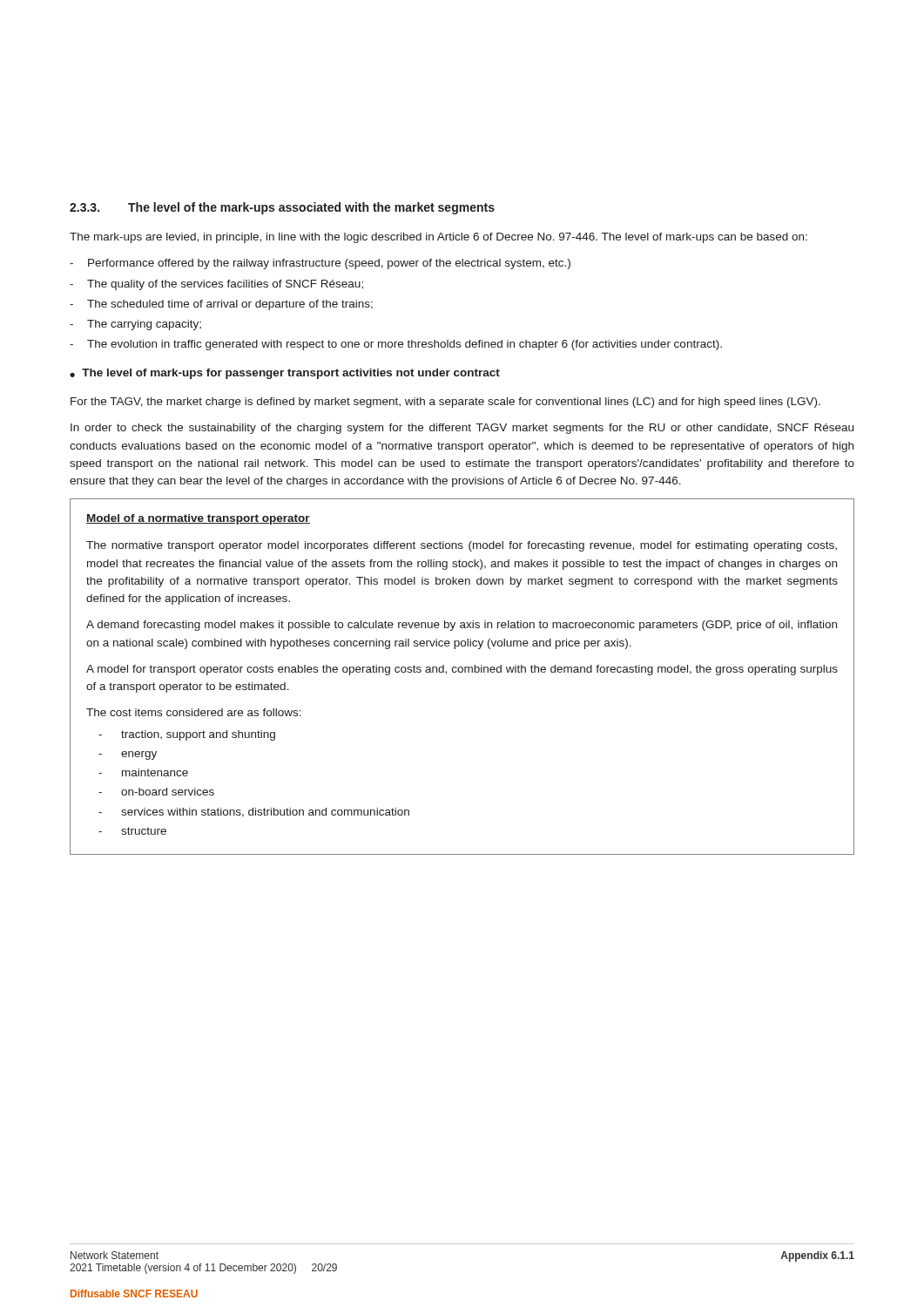Click the passage that begins "Model of a normative transport"
Screen dimensions: 1307x924
click(x=462, y=676)
